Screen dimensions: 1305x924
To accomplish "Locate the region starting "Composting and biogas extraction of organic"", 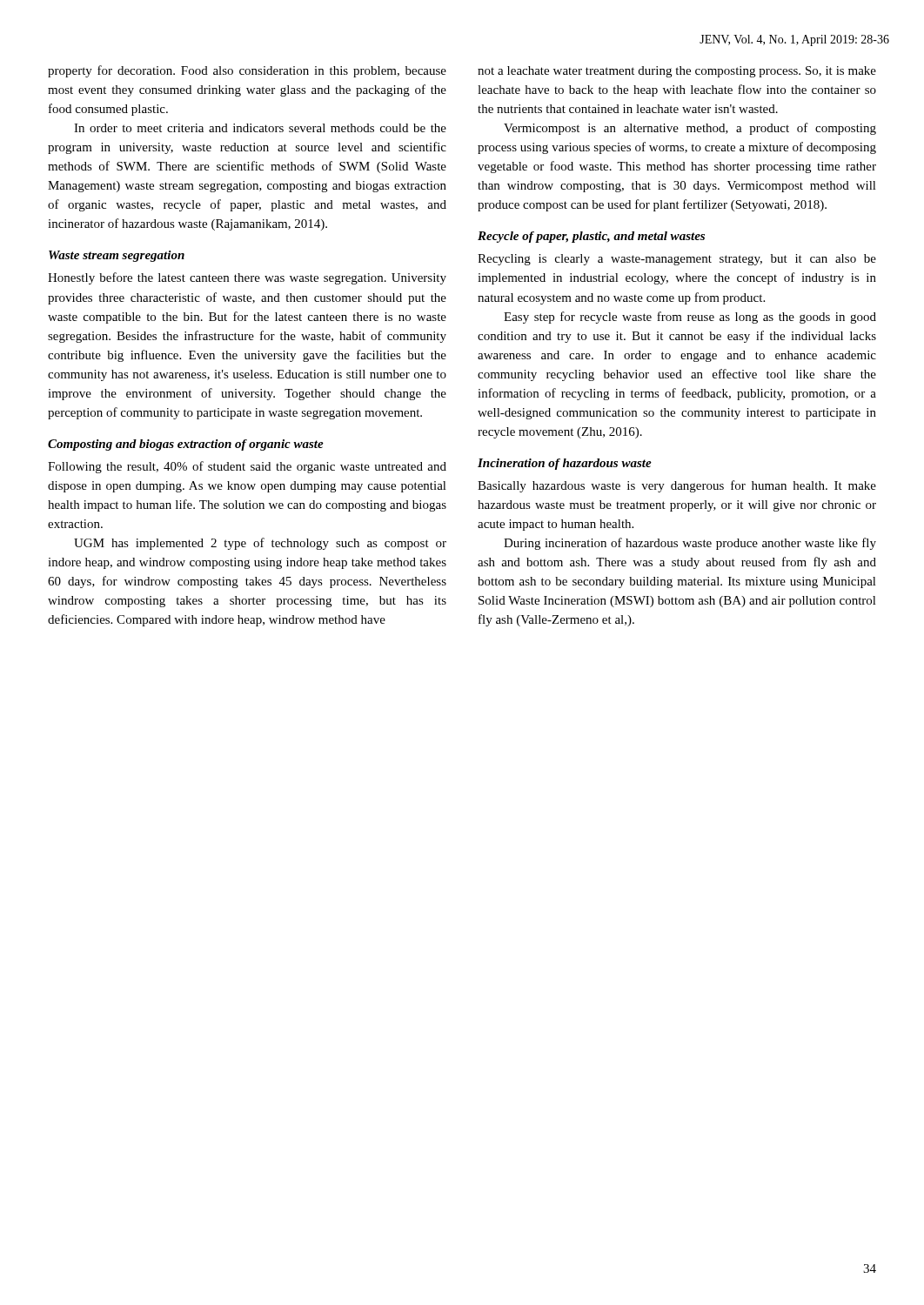I will (186, 444).
